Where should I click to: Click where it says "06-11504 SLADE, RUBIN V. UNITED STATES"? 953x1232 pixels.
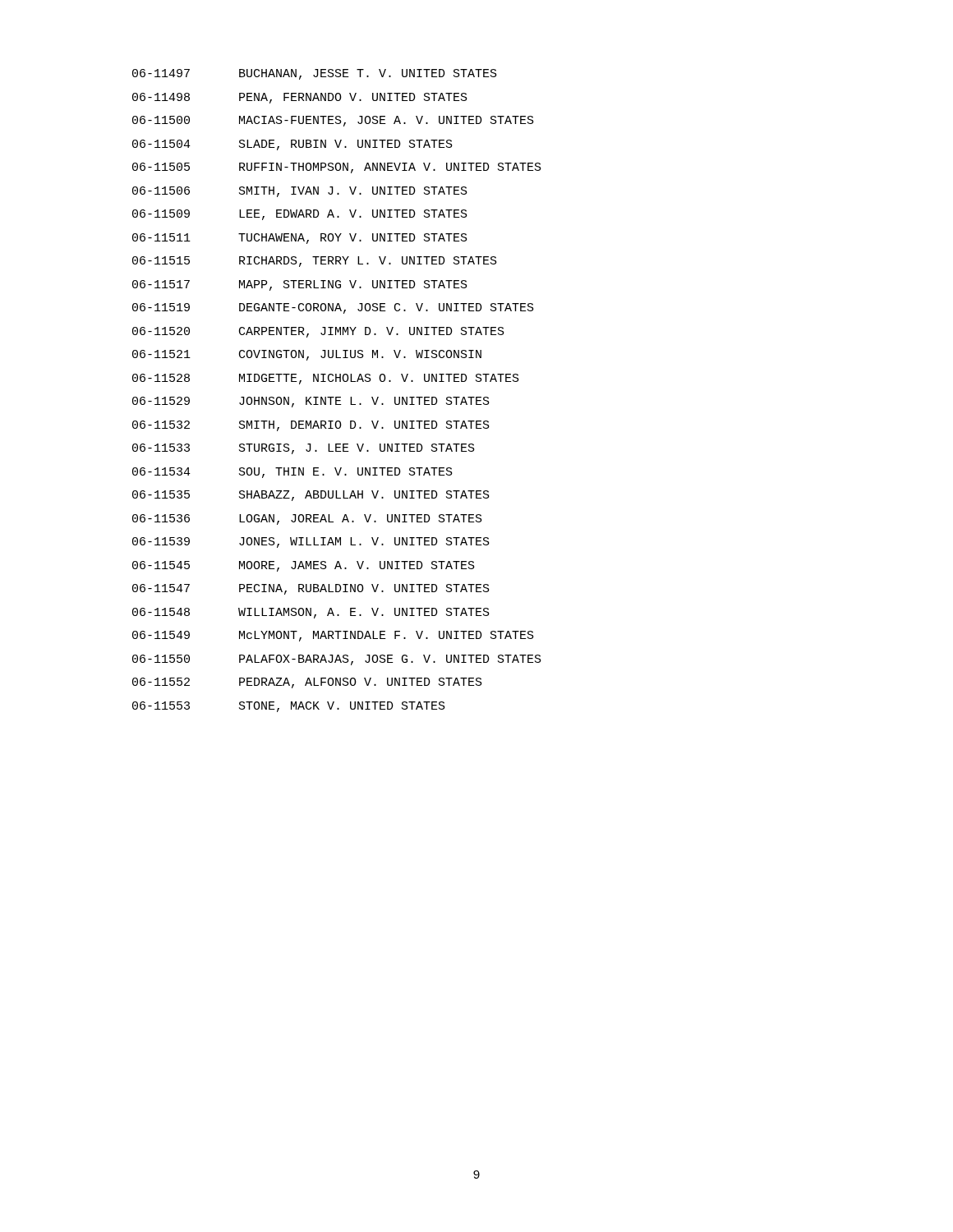pos(292,145)
